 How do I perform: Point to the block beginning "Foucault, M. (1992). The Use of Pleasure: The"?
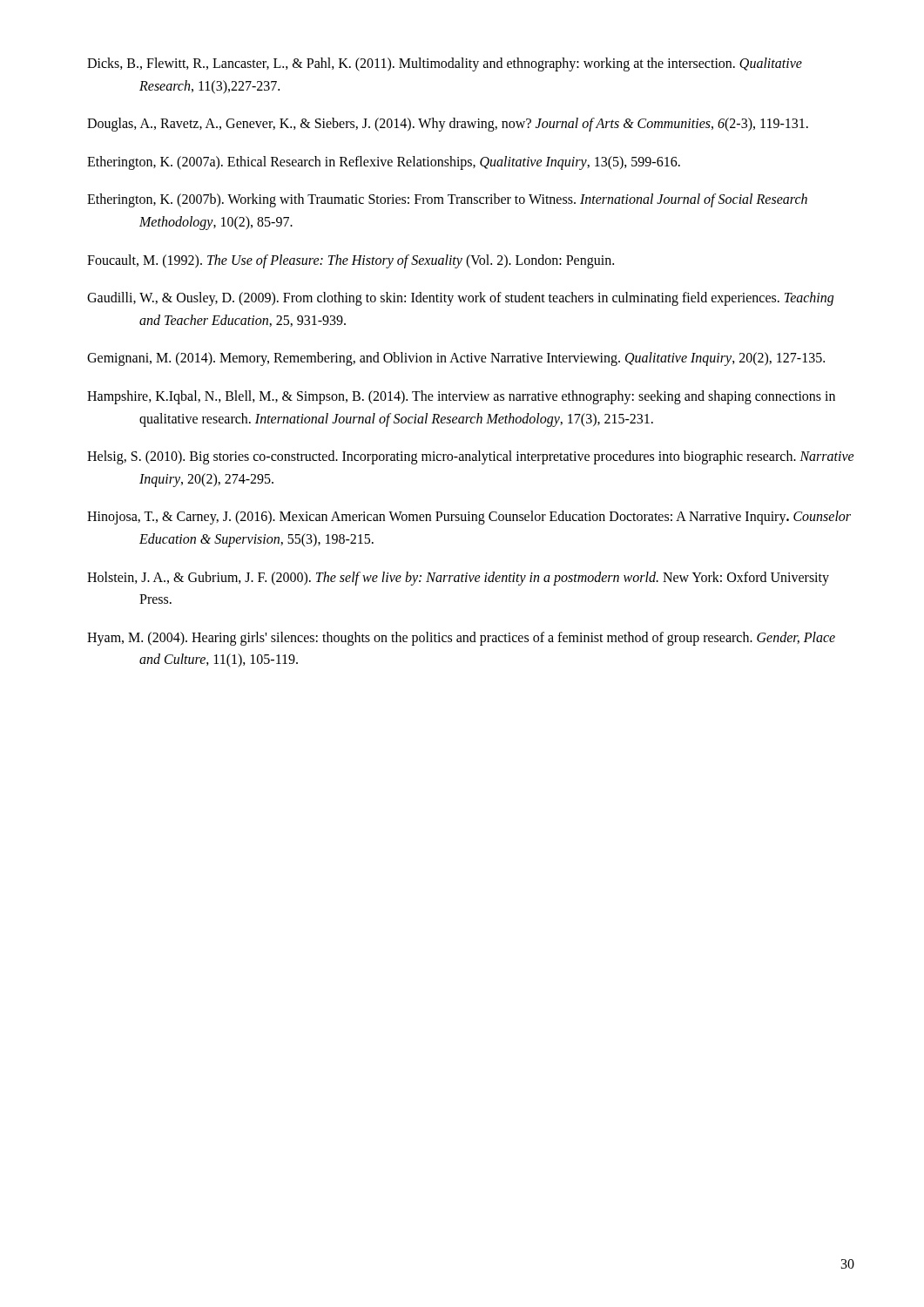pos(351,260)
